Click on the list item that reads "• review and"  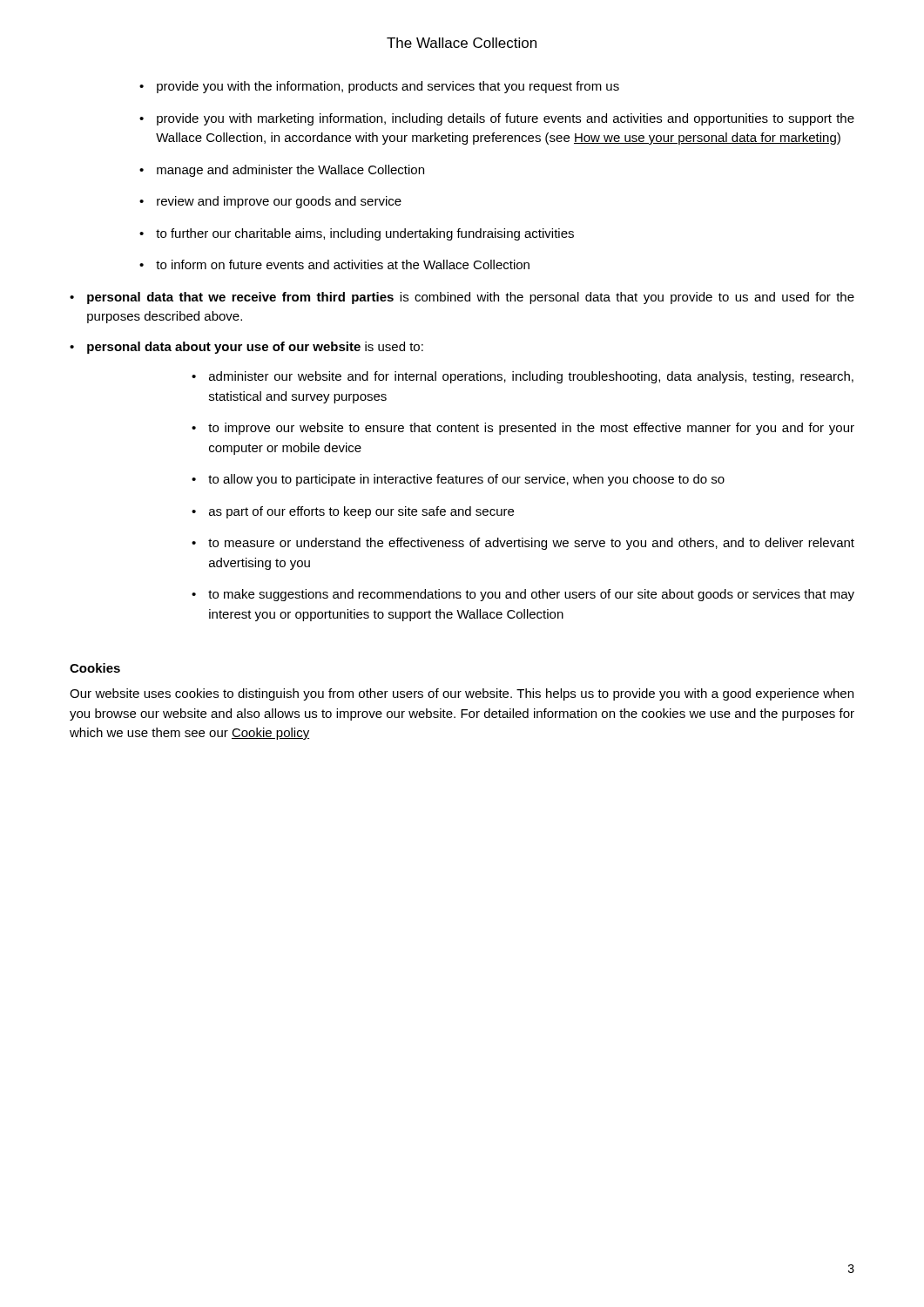[270, 202]
